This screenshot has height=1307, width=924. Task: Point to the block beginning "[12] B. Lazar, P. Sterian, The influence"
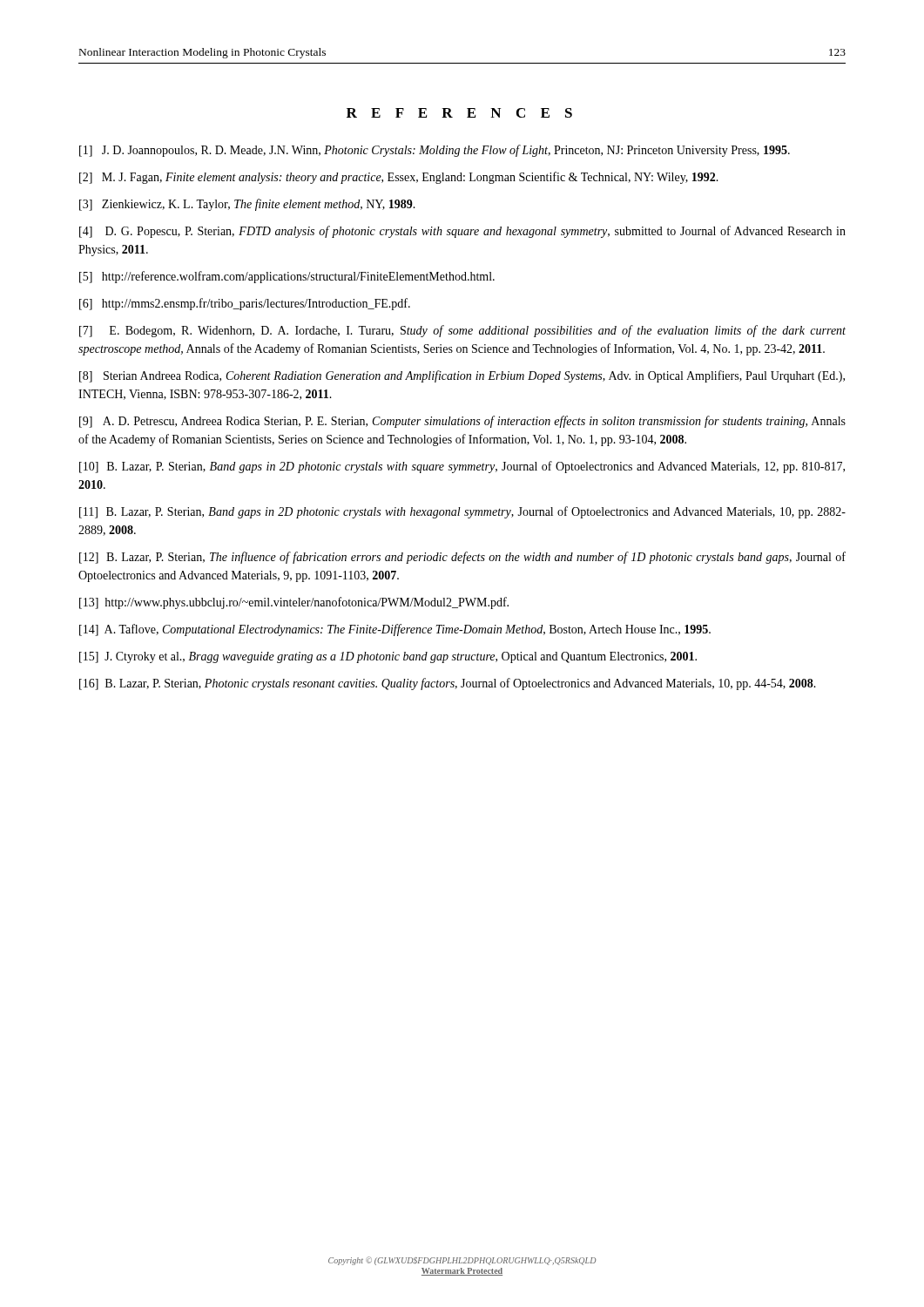(x=462, y=566)
